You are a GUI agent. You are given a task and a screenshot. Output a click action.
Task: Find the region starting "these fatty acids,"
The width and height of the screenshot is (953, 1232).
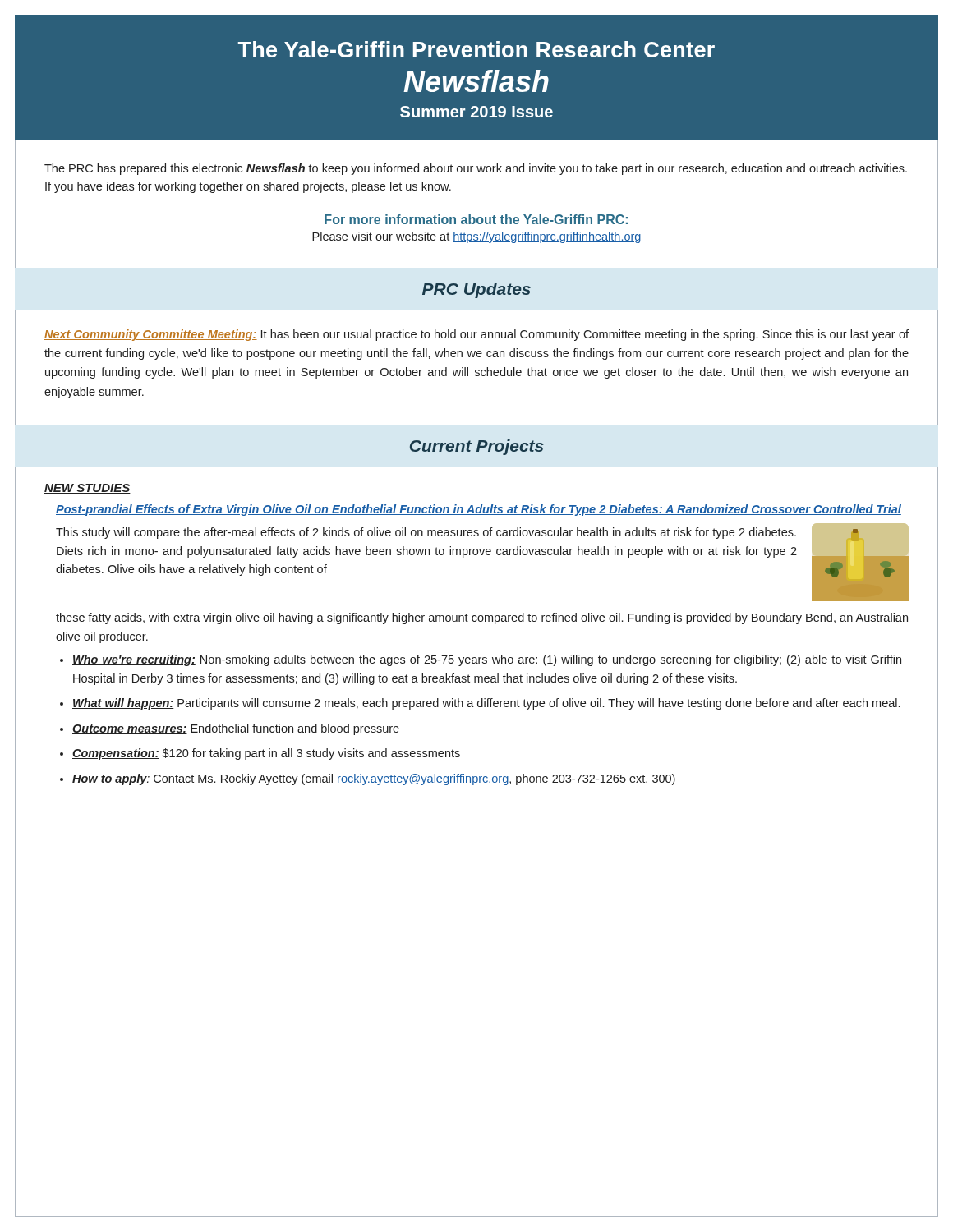(482, 627)
